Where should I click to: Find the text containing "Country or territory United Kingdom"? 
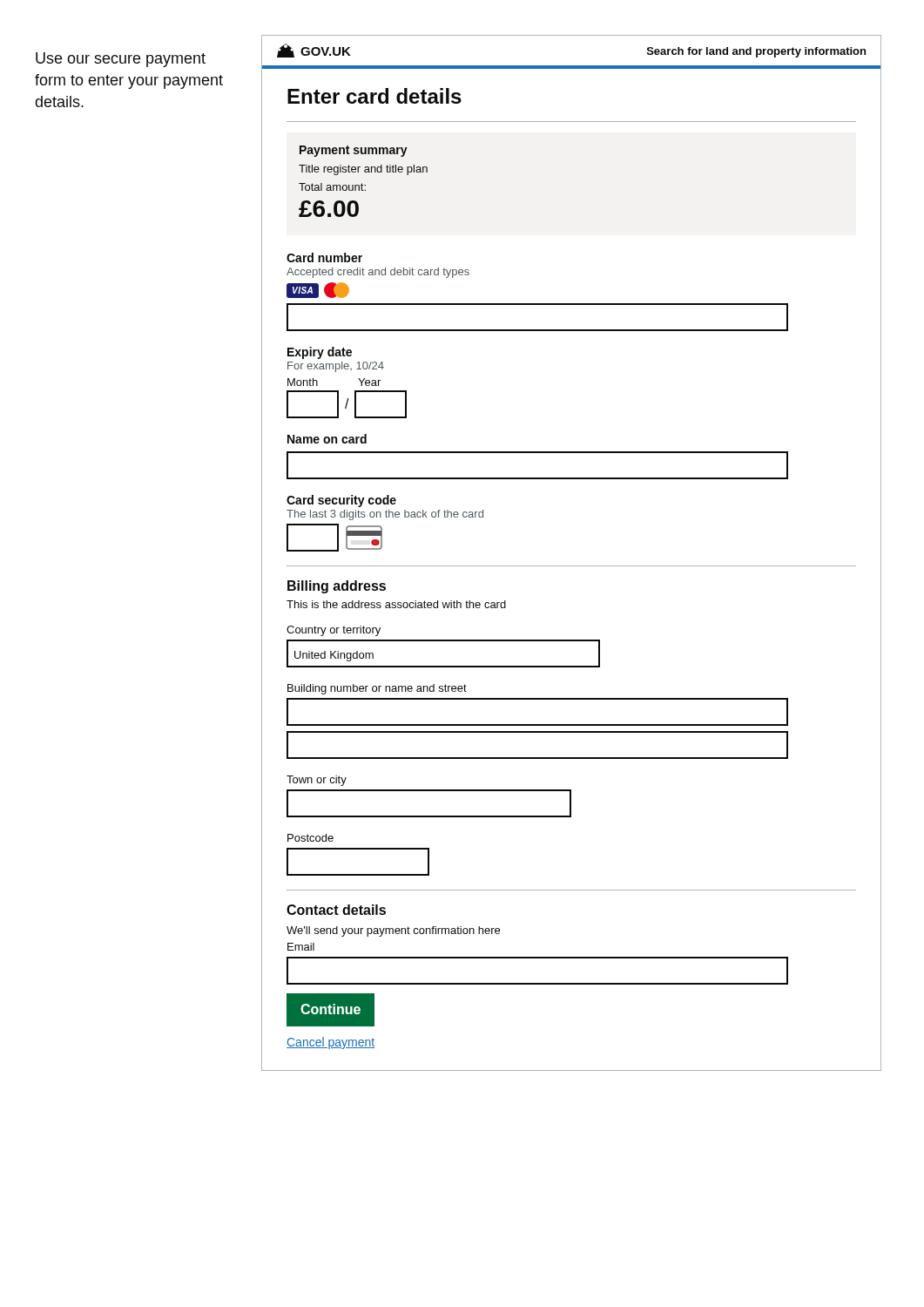pyautogui.click(x=571, y=645)
